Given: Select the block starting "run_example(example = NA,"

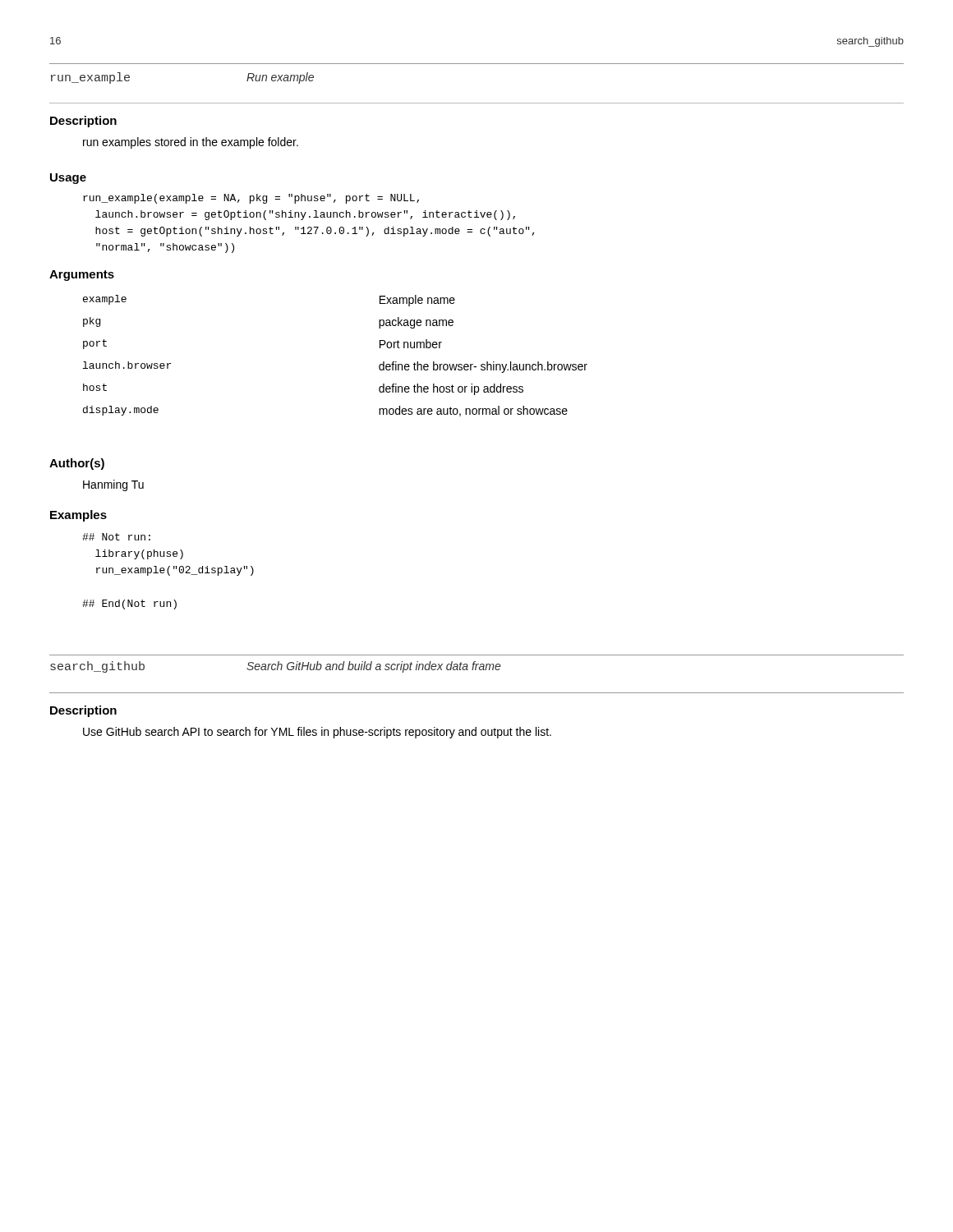Looking at the screenshot, I should tap(310, 224).
